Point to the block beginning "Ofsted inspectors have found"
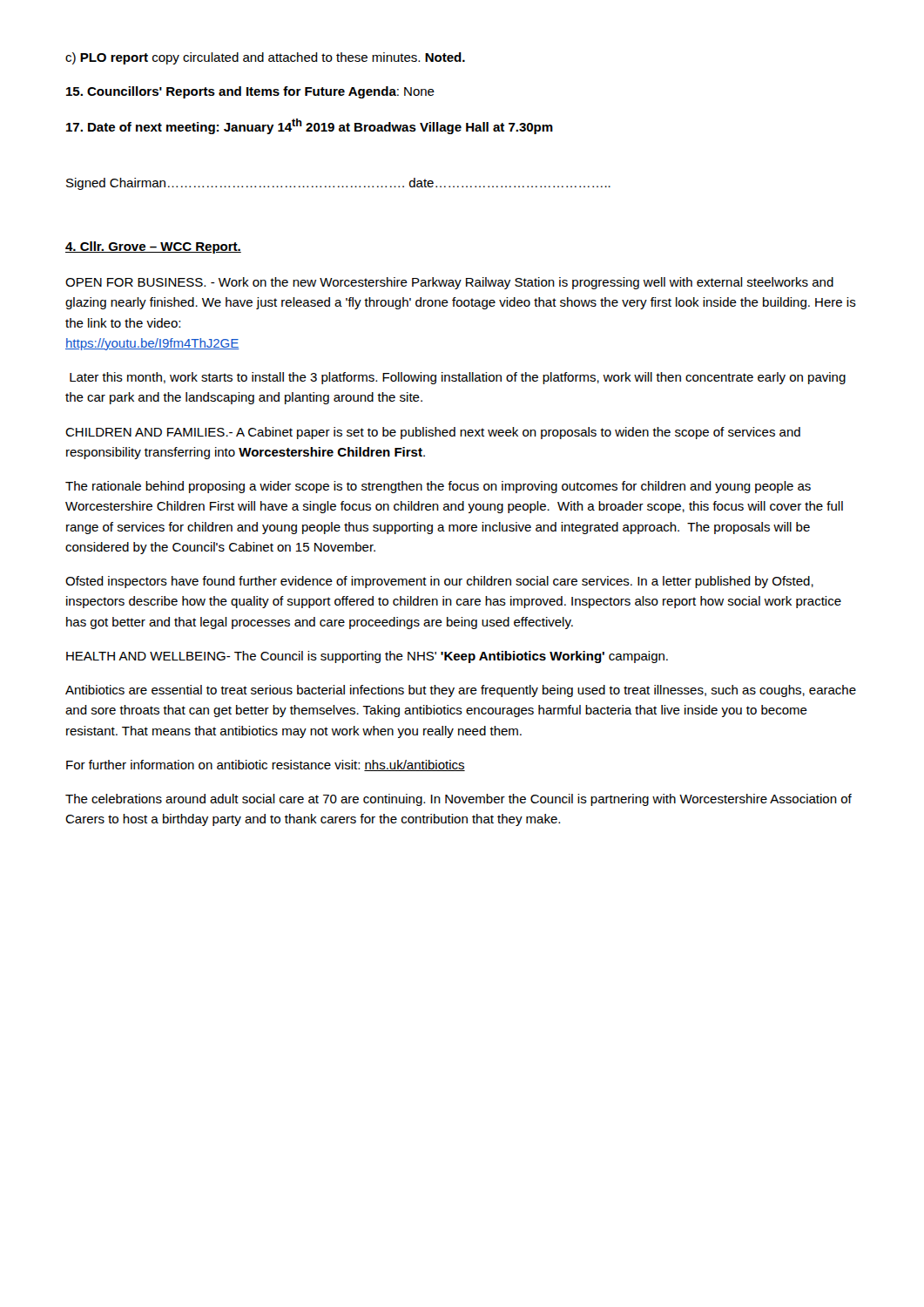The height and width of the screenshot is (1307, 924). pyautogui.click(x=453, y=601)
